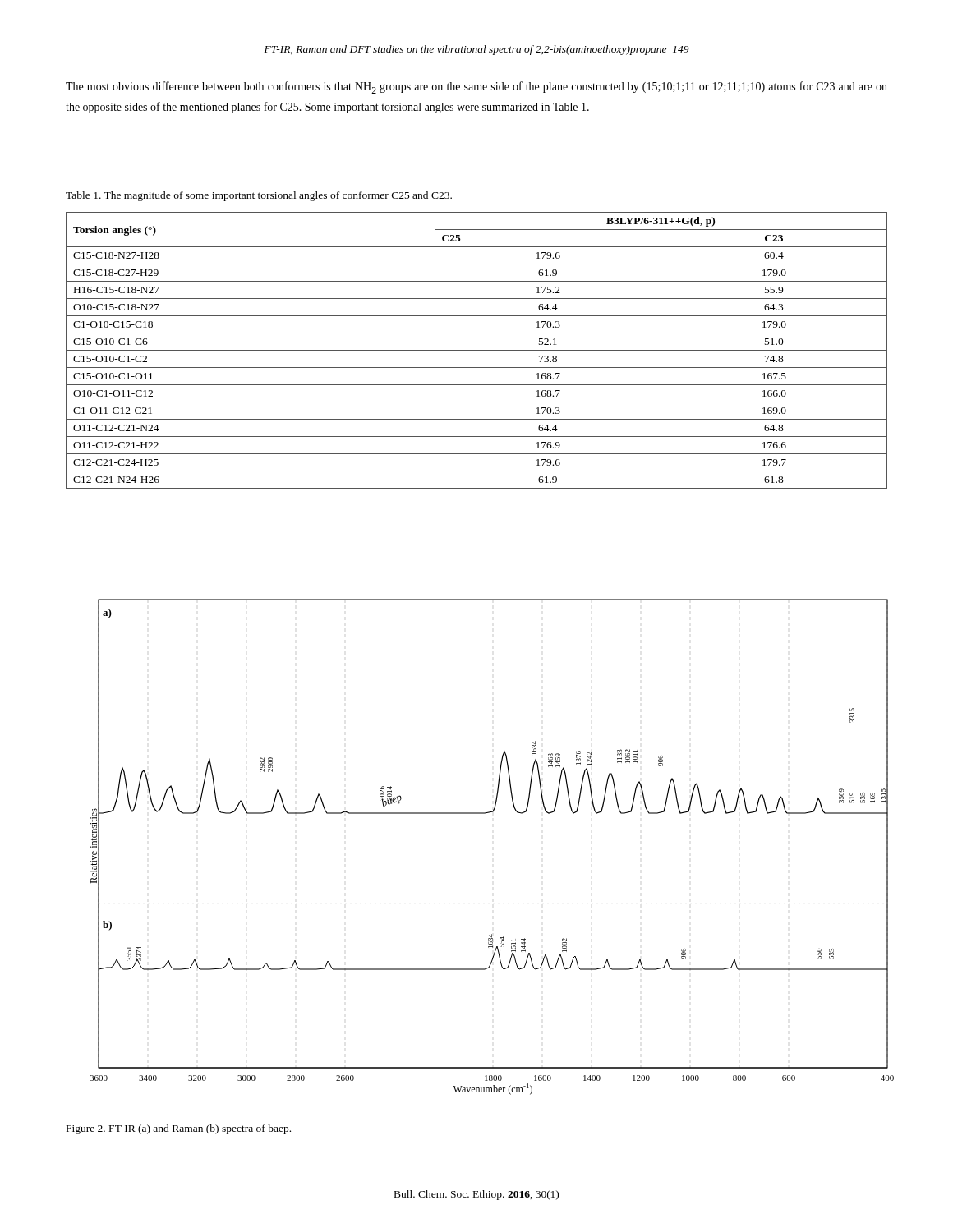Find the text block that says "The most obvious difference between"
The width and height of the screenshot is (953, 1232).
click(476, 97)
